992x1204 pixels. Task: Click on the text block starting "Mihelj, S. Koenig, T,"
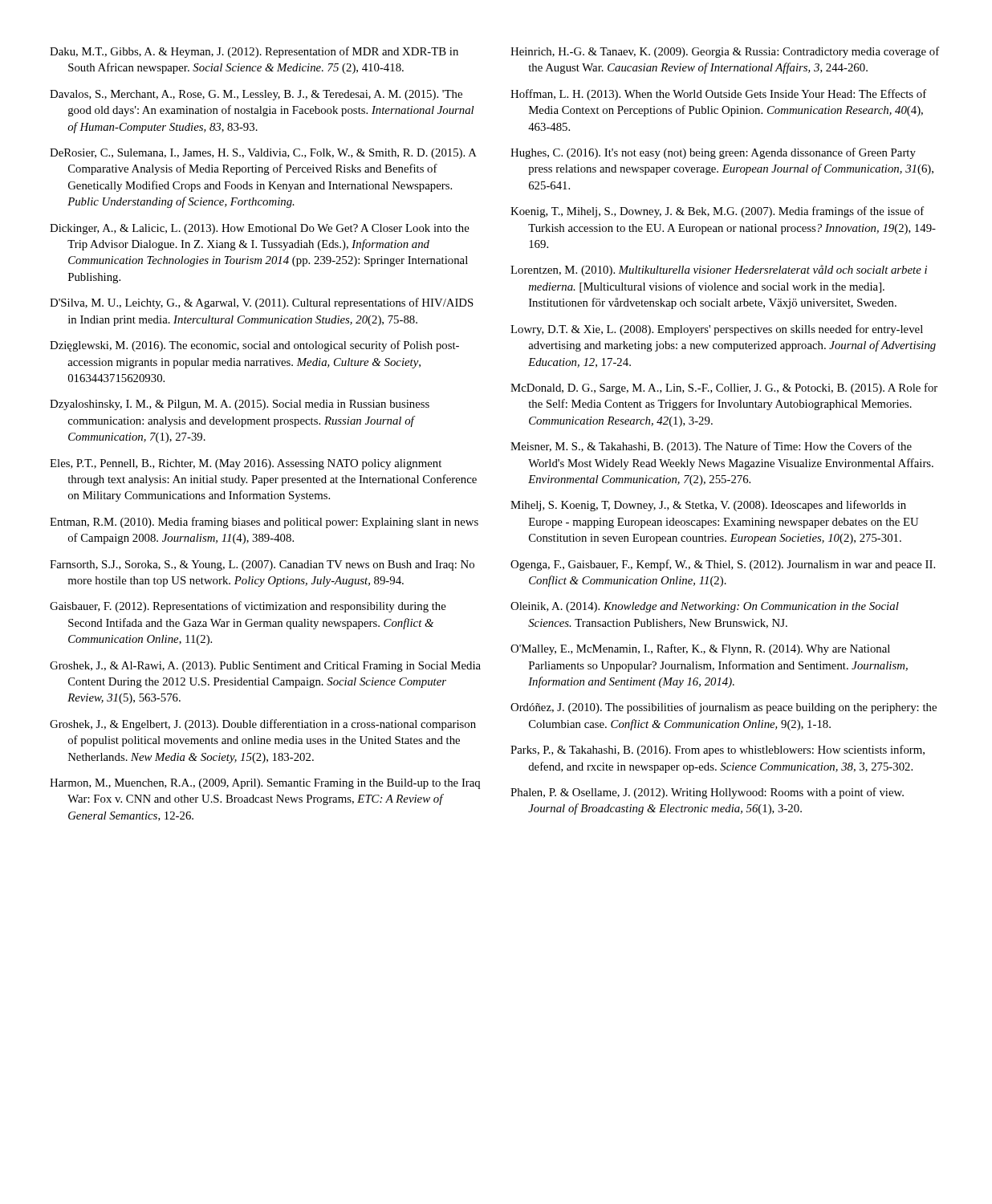click(x=715, y=522)
